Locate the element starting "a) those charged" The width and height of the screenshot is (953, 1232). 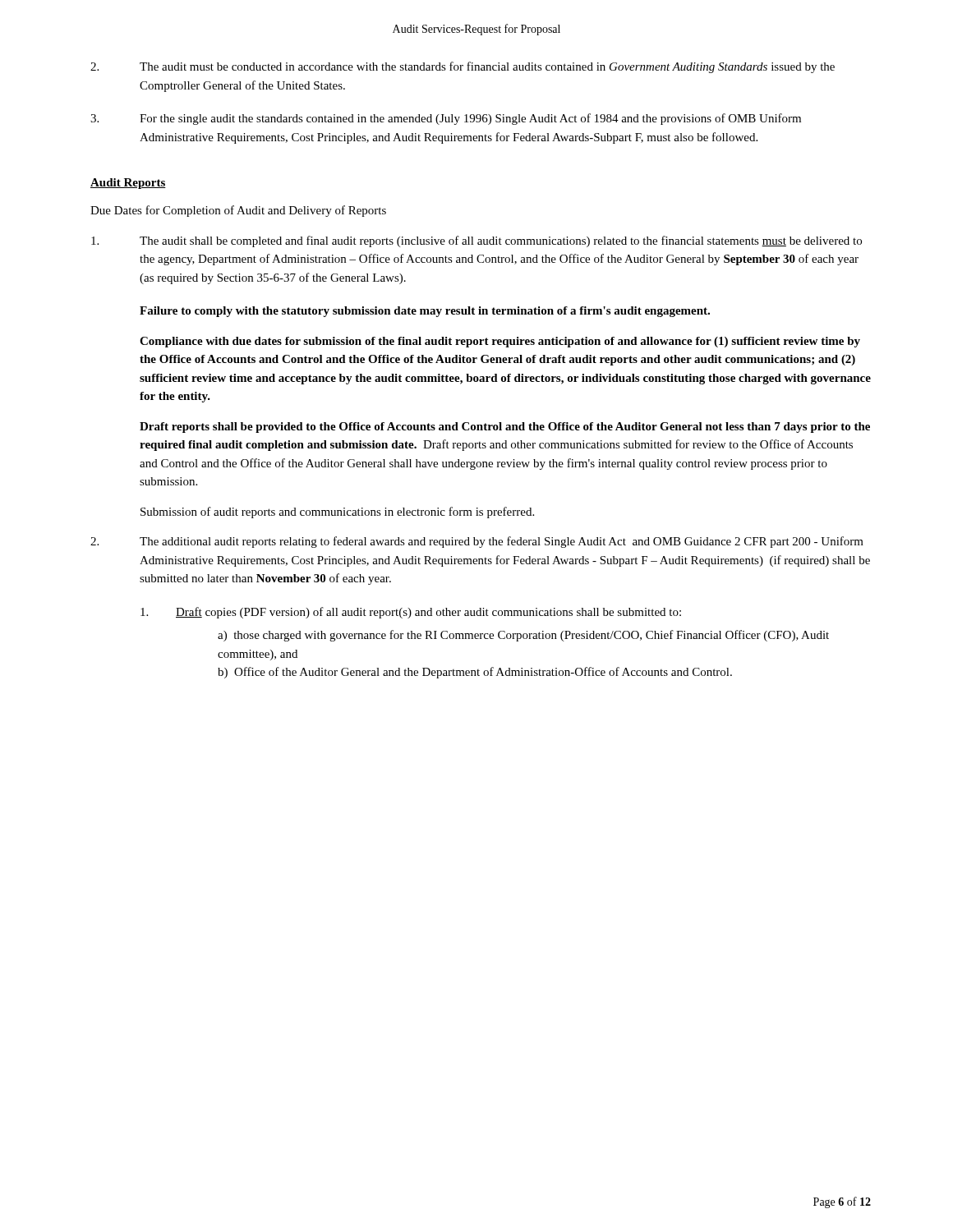(523, 636)
